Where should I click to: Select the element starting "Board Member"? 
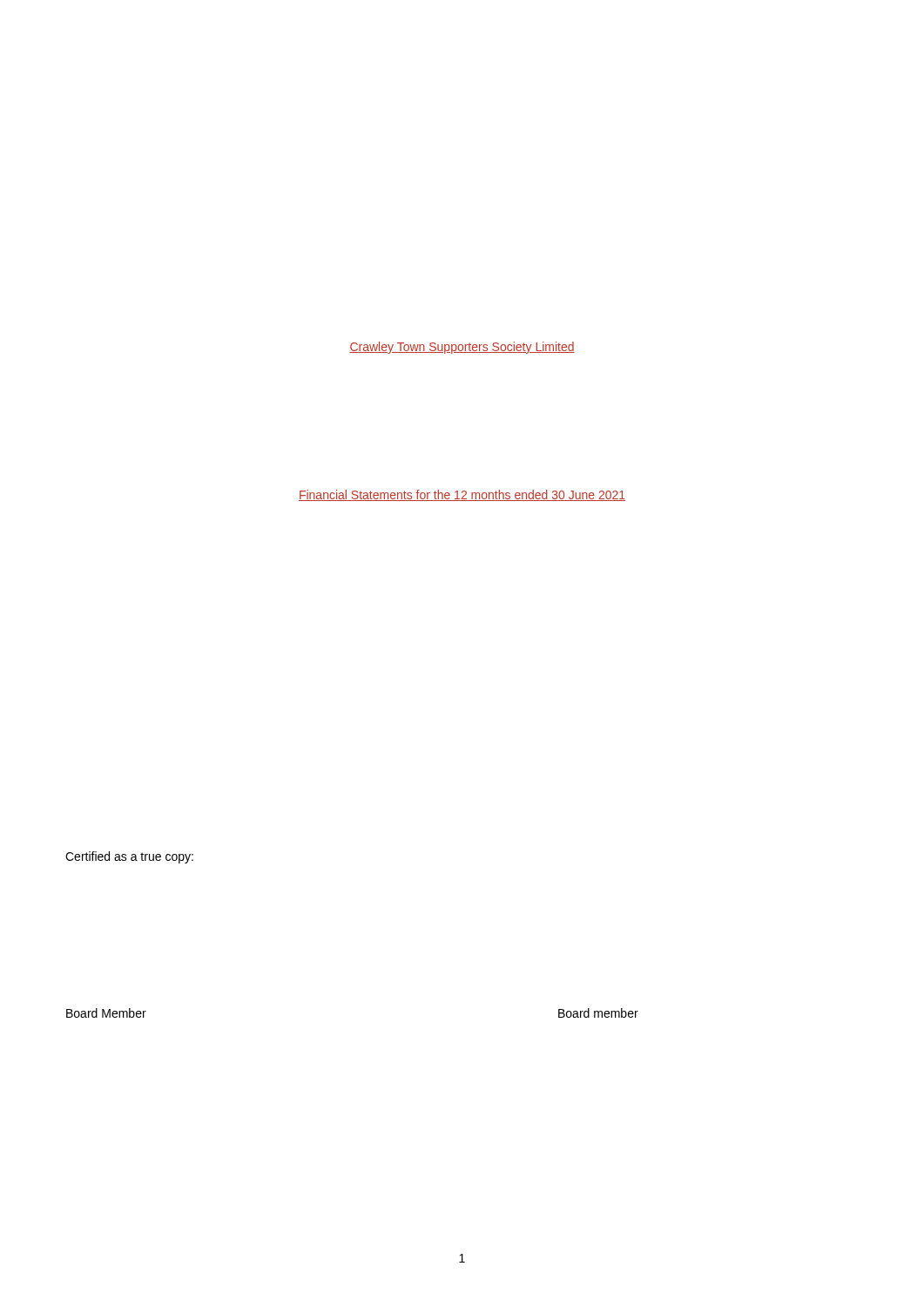coord(106,1013)
